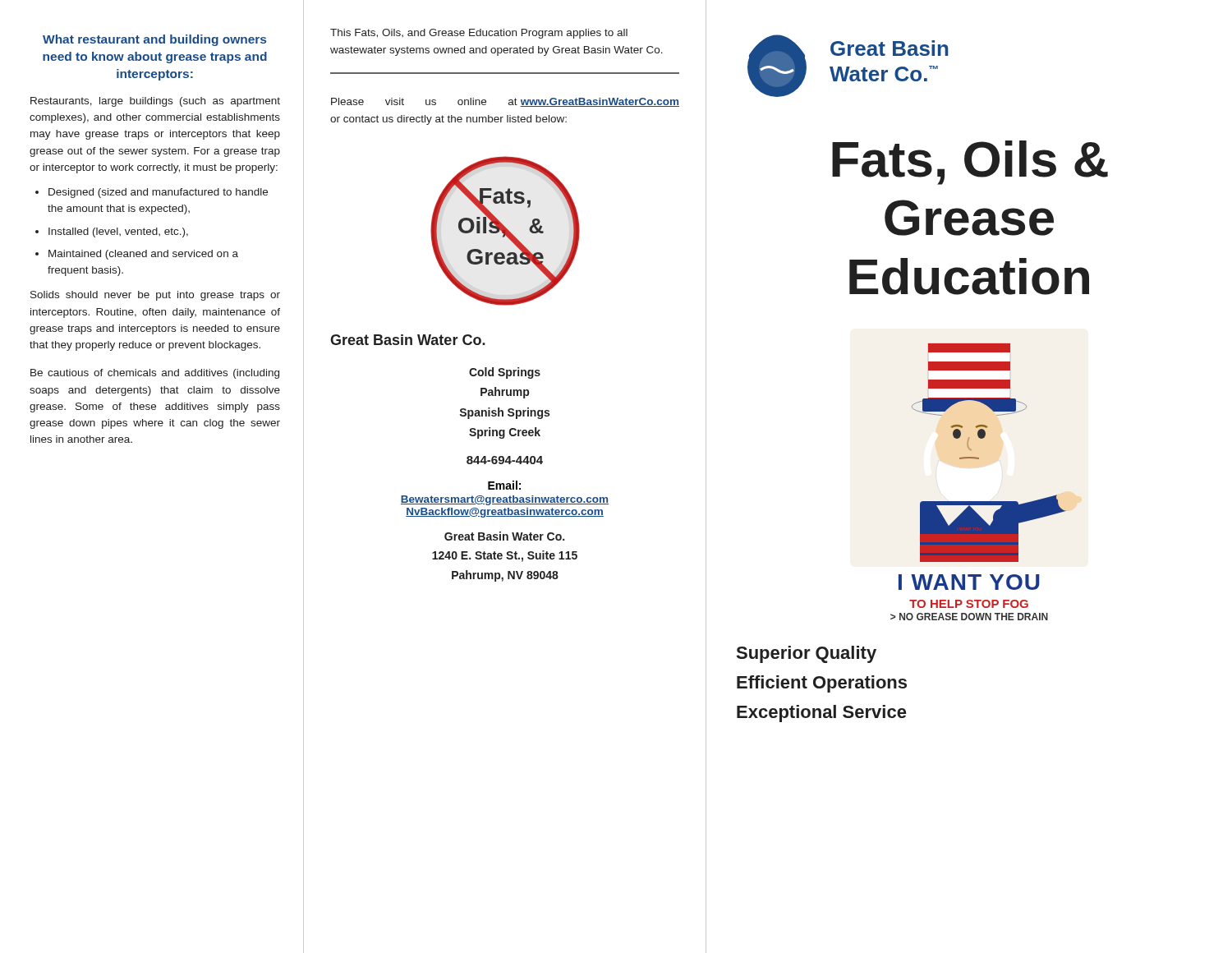
Task: Locate the region starting "Installed (level, vented, etc.),"
Action: point(118,231)
